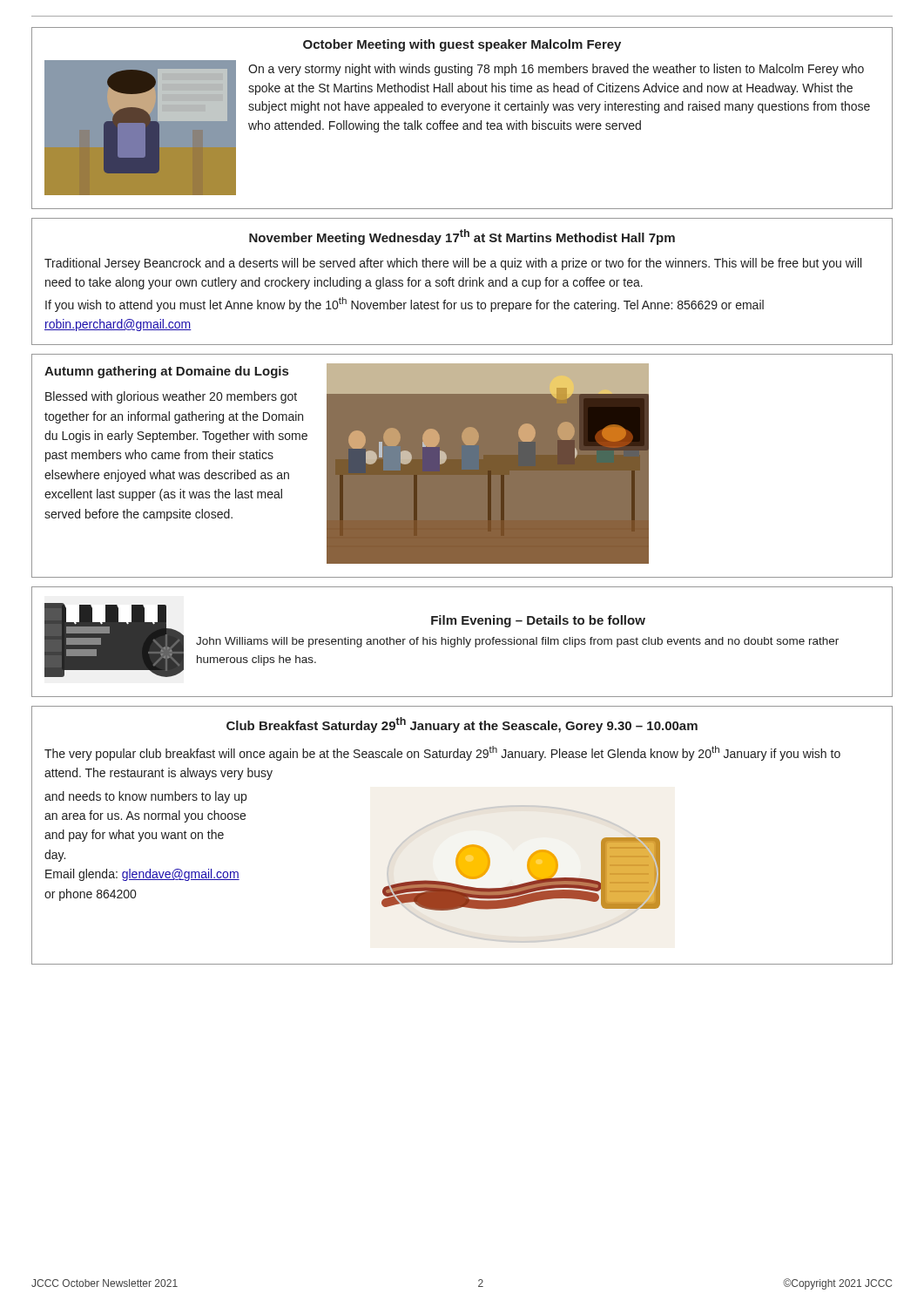
Task: Find the text block containing "John Williams will be presenting another of"
Action: [x=517, y=650]
